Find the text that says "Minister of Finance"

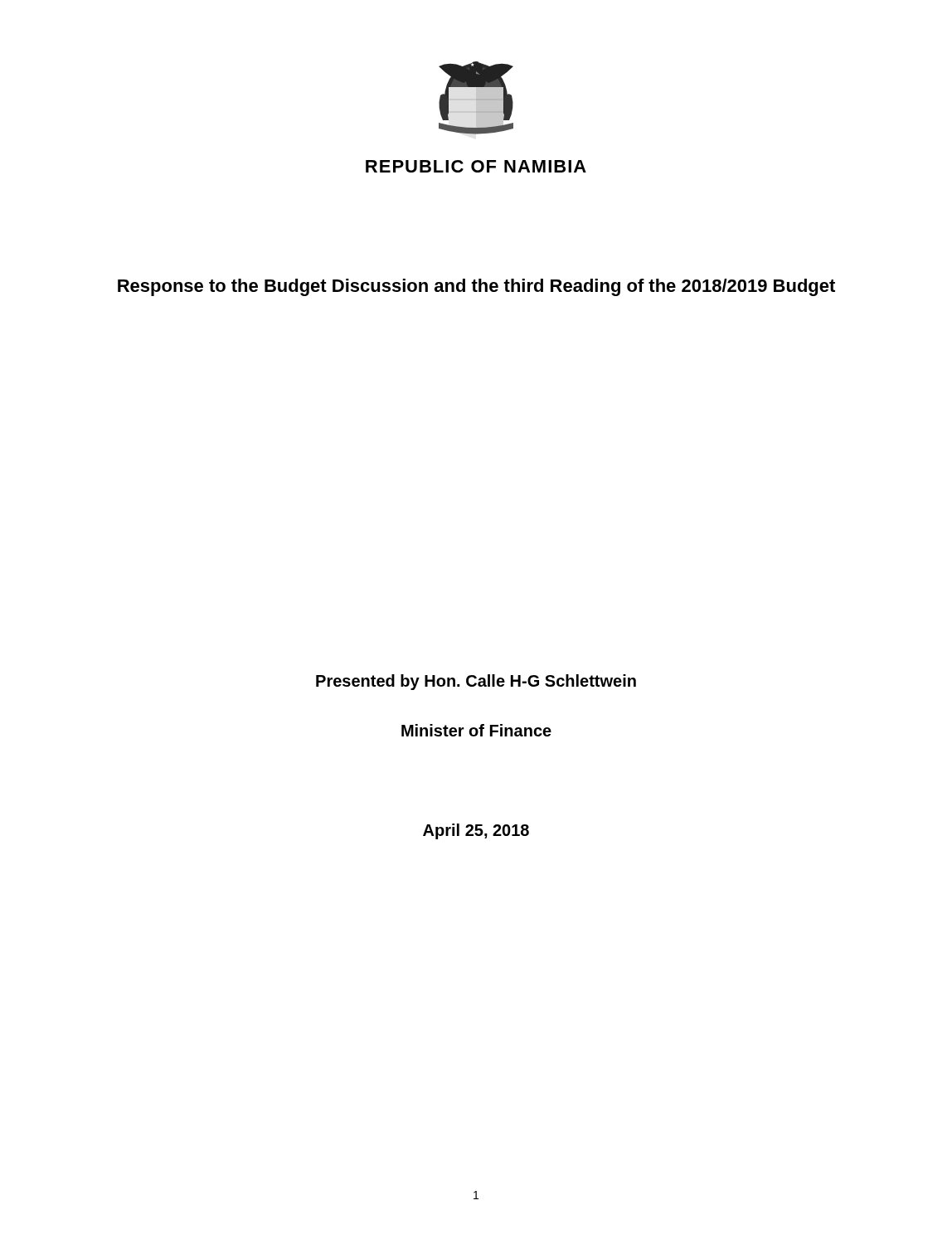476,731
